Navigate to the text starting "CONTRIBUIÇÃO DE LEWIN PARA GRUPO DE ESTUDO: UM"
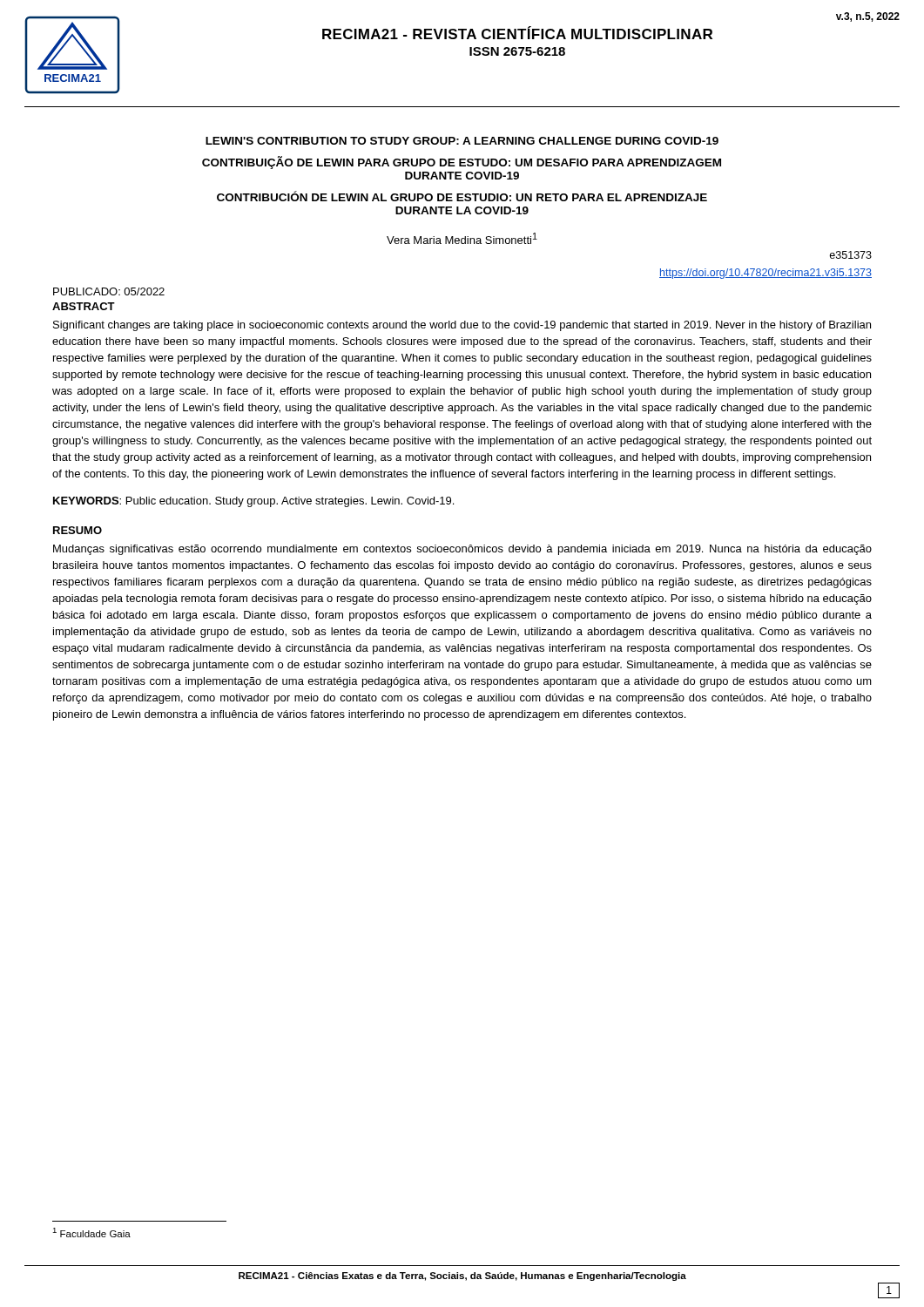 coord(462,169)
